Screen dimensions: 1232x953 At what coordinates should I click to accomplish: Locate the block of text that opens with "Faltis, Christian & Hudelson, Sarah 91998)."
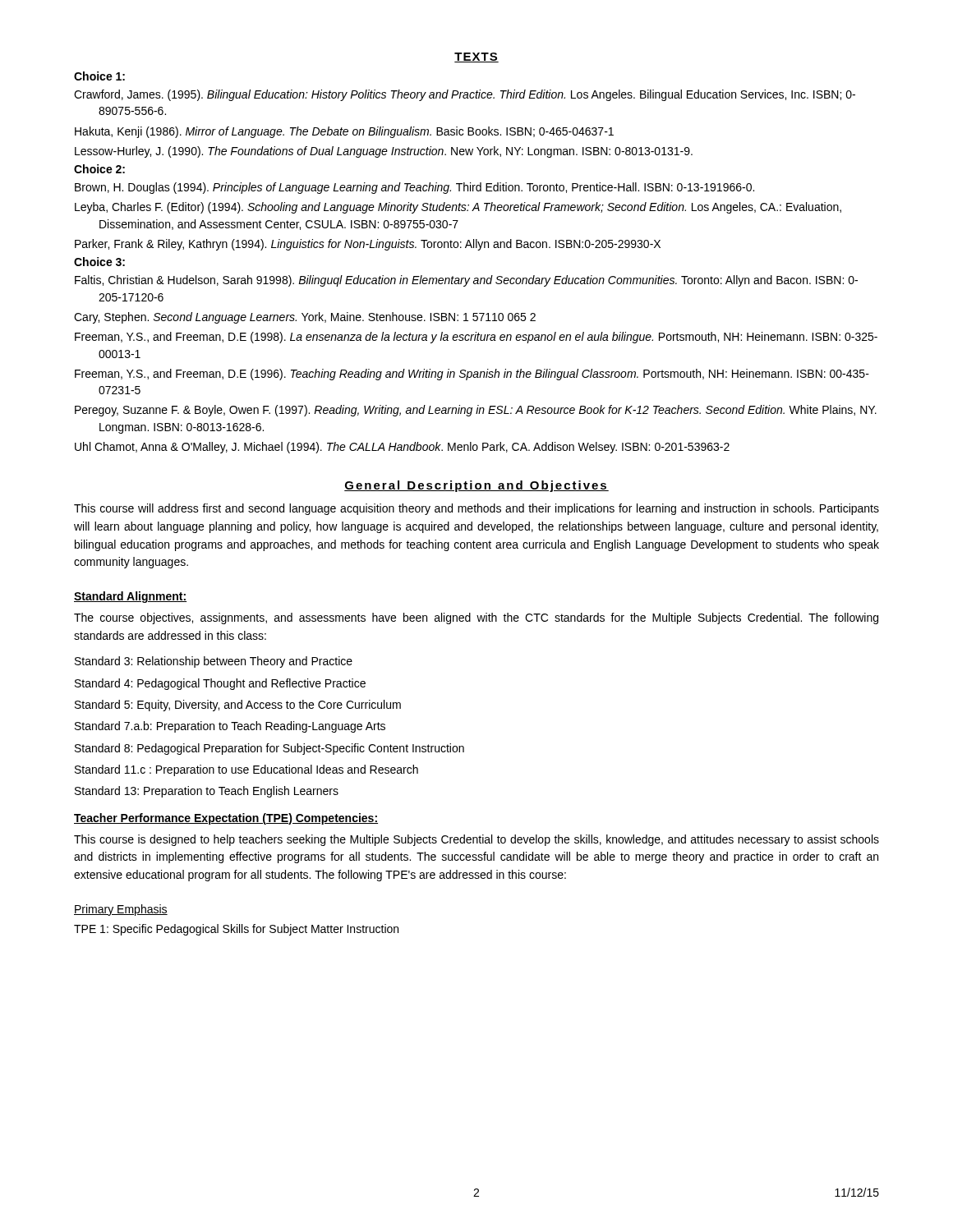point(466,289)
